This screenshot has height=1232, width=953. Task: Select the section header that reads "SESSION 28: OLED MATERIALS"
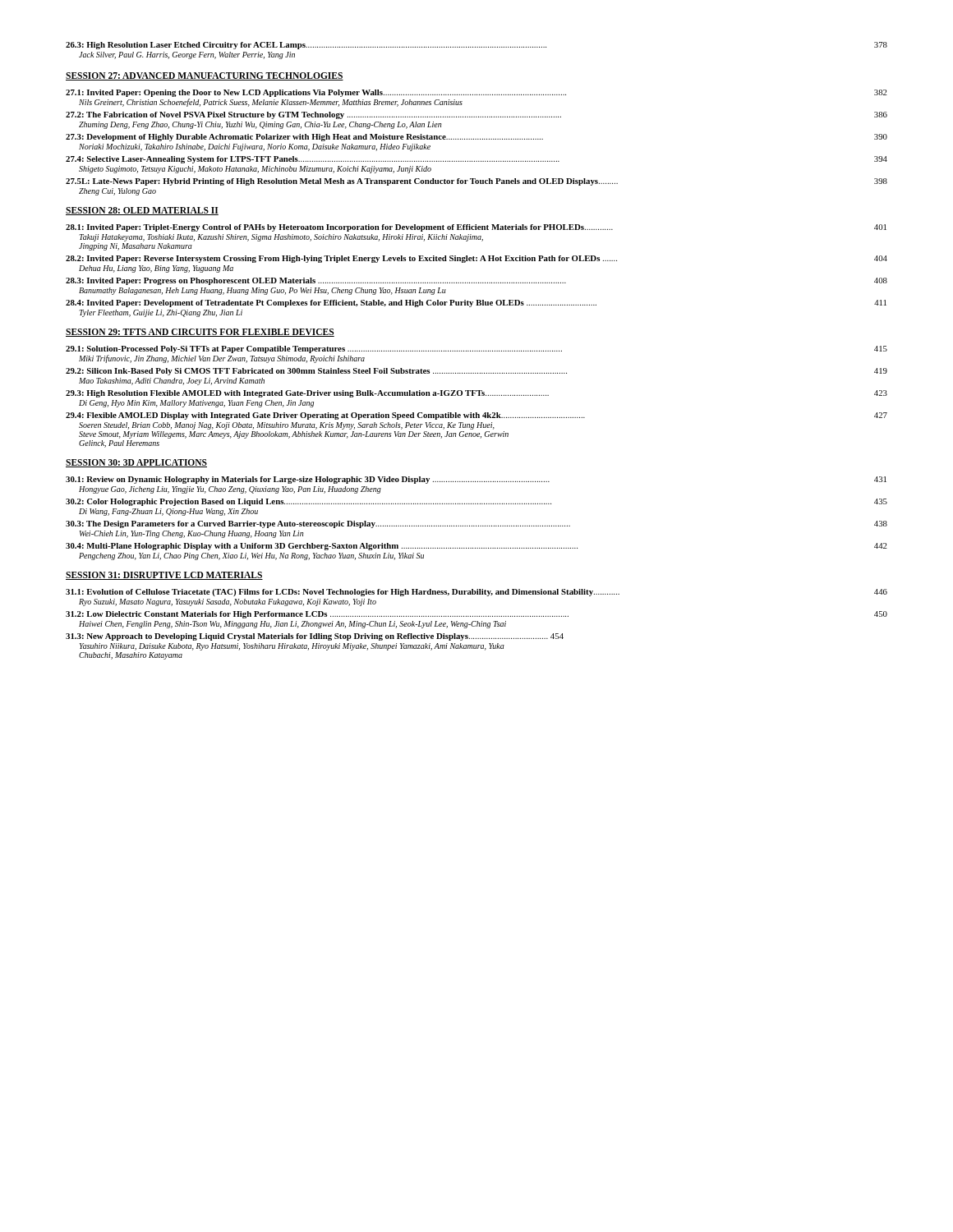point(142,210)
